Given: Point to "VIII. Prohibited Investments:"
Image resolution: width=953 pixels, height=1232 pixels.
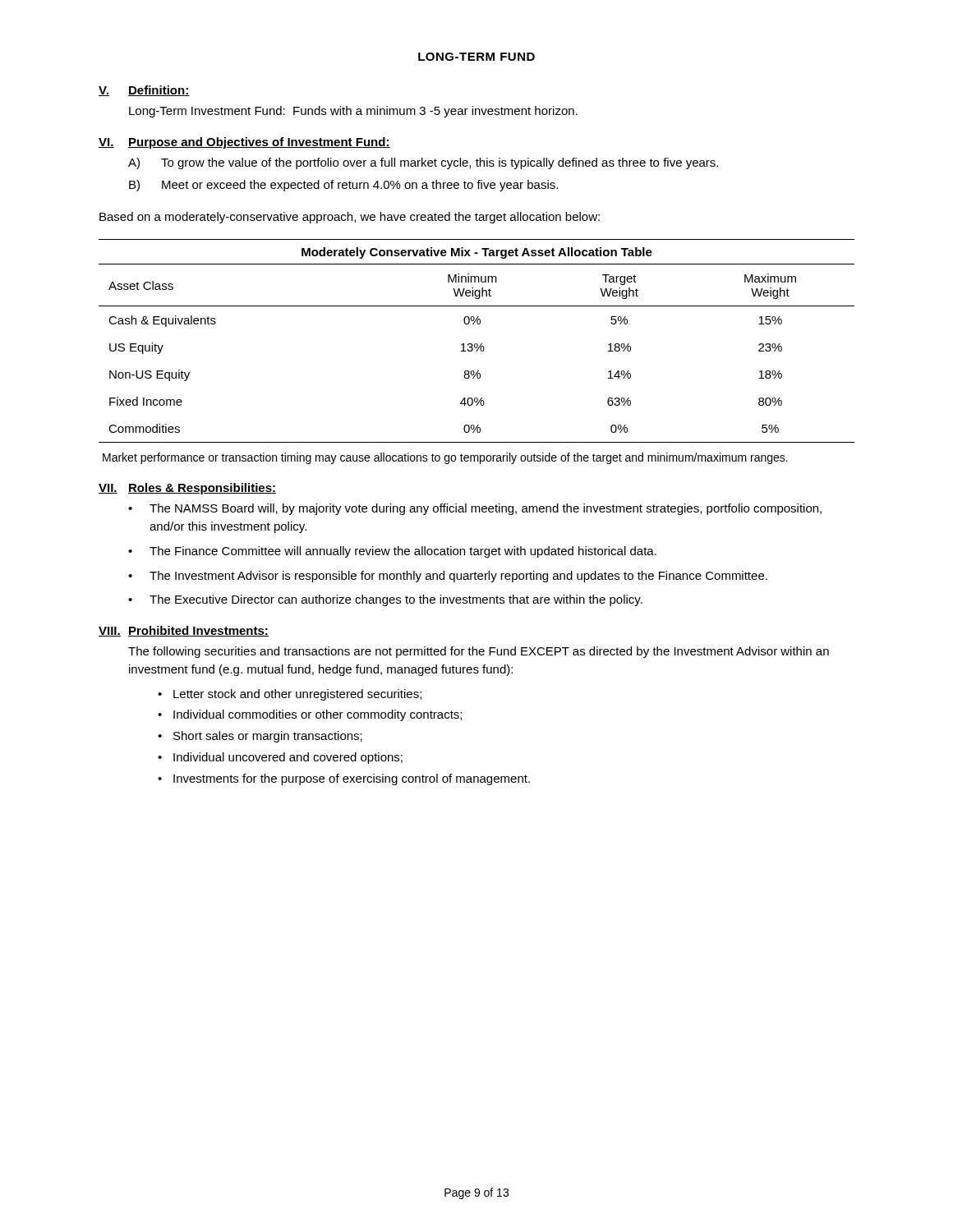Looking at the screenshot, I should (x=184, y=630).
